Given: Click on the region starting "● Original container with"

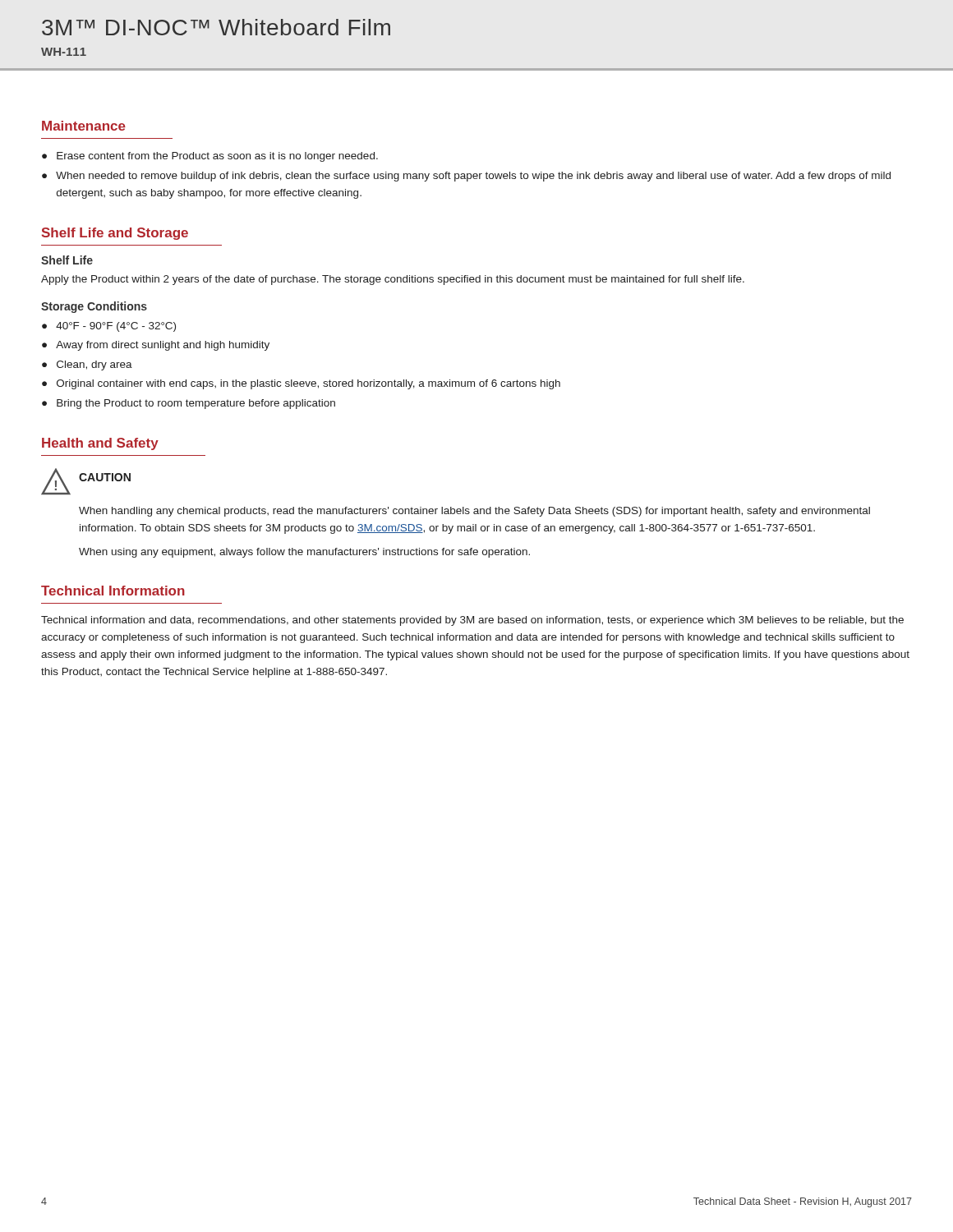Looking at the screenshot, I should pos(301,384).
